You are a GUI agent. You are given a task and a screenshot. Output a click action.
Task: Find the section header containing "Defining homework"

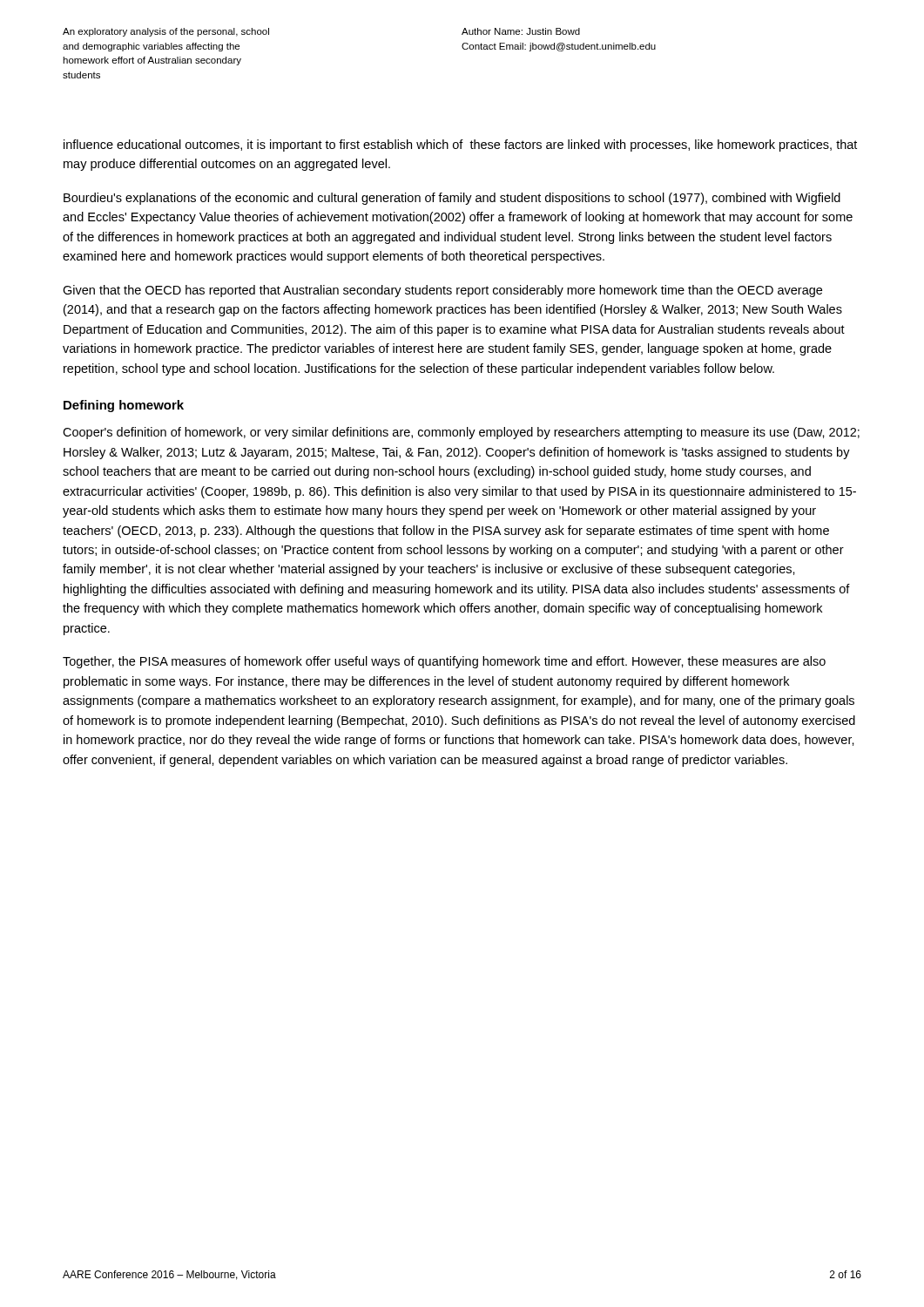123,405
